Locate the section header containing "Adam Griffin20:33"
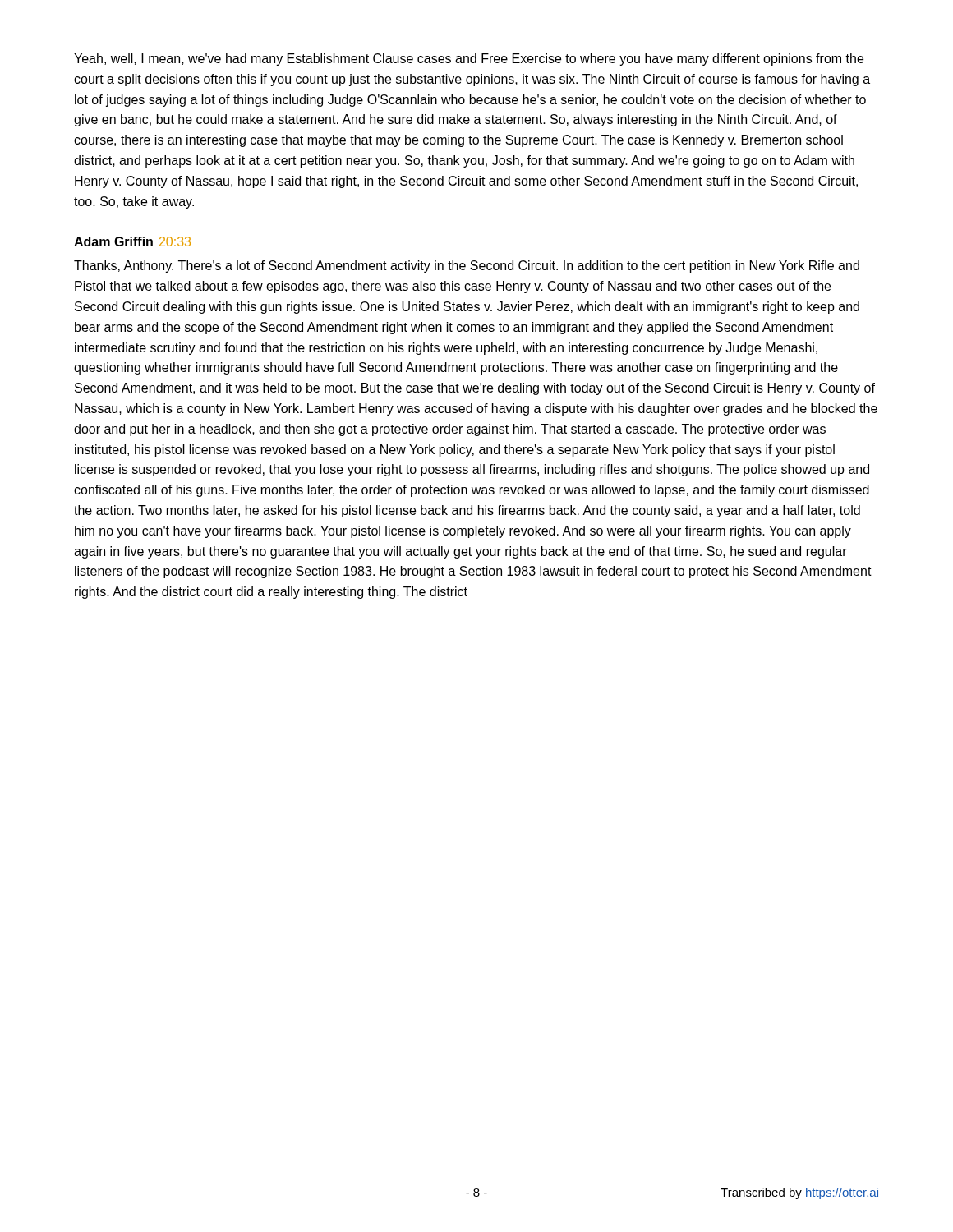The width and height of the screenshot is (953, 1232). [x=133, y=242]
